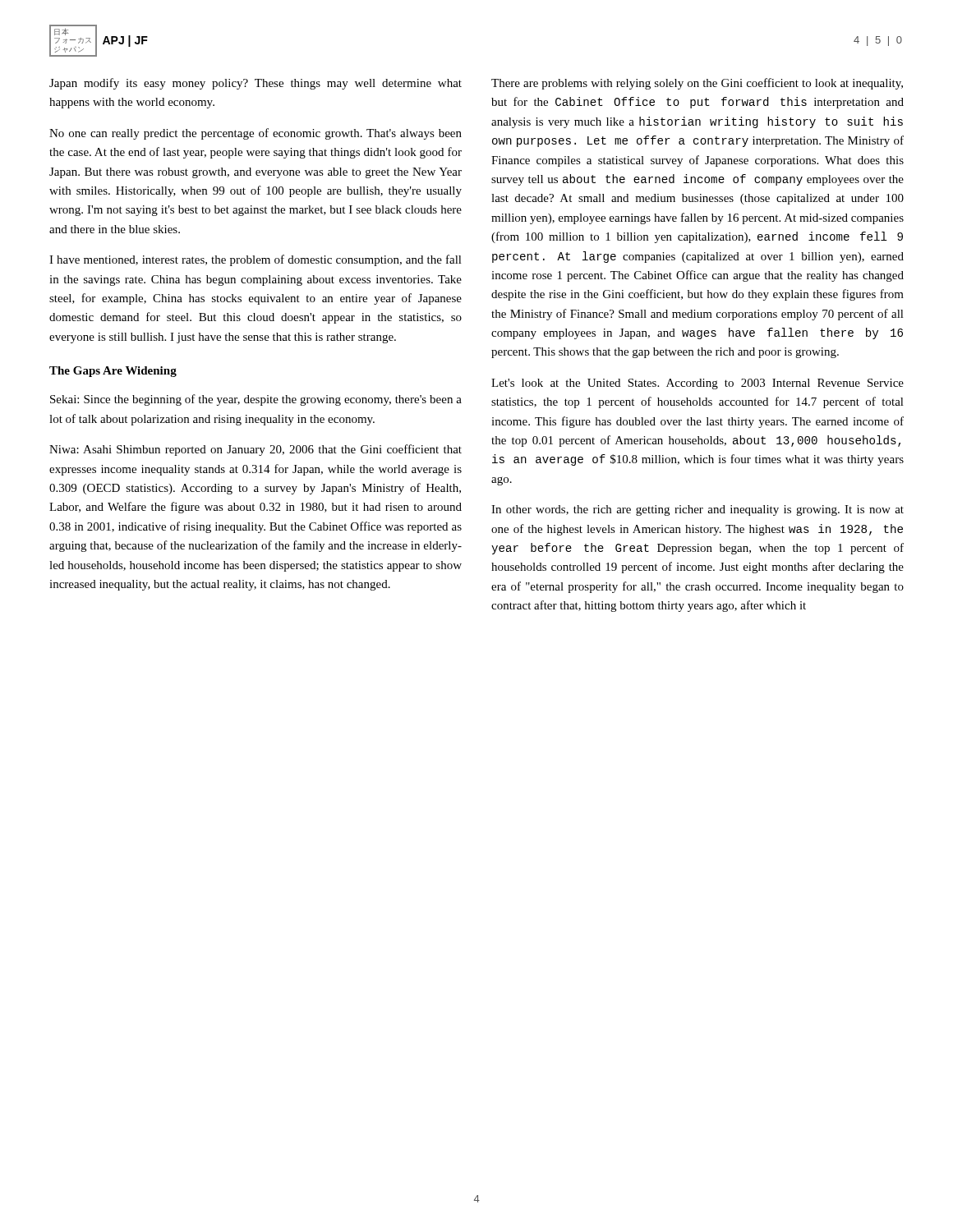Locate a section header

[113, 371]
